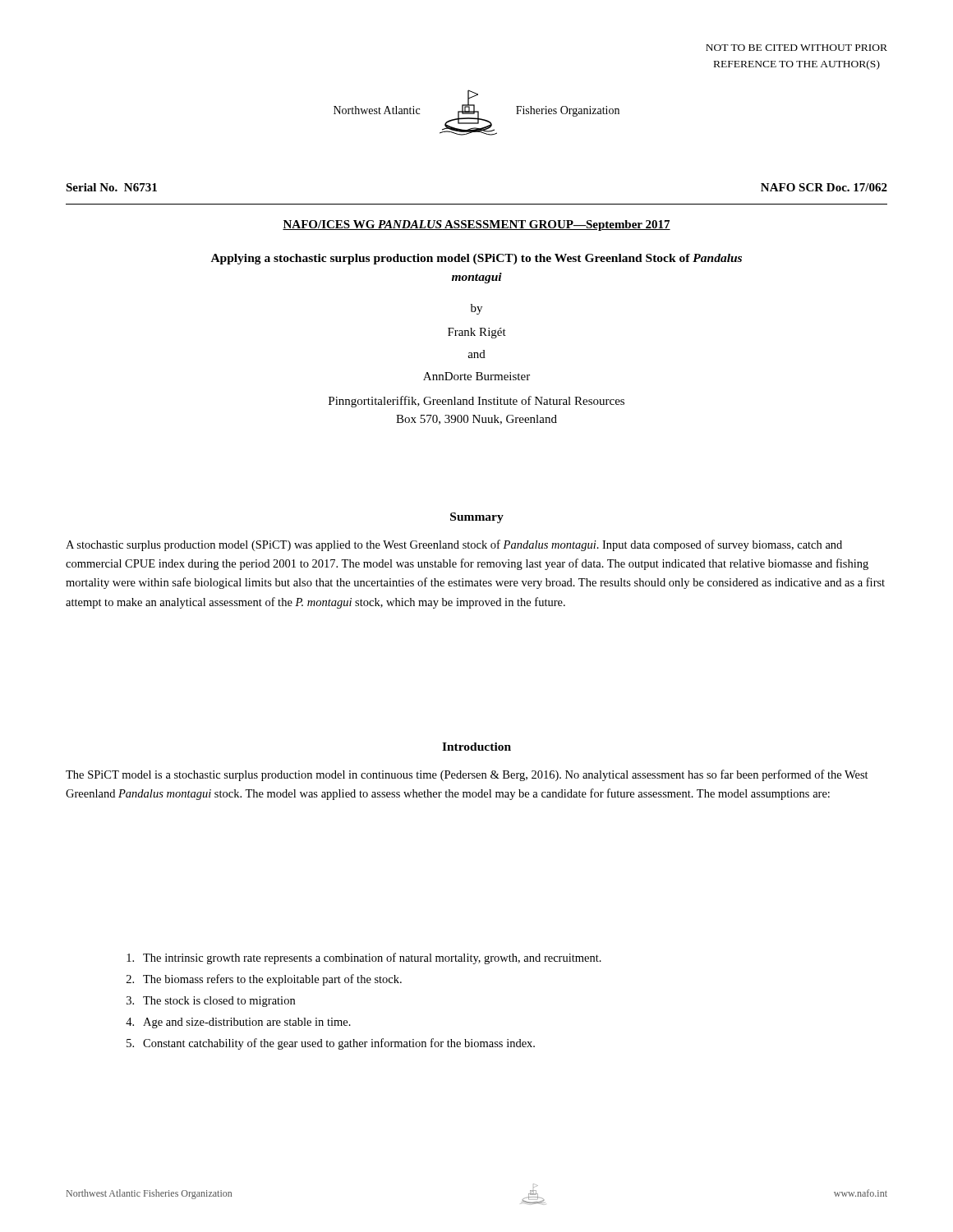953x1232 pixels.
Task: Click on the text containing "Frank Rigét"
Action: [x=476, y=331]
